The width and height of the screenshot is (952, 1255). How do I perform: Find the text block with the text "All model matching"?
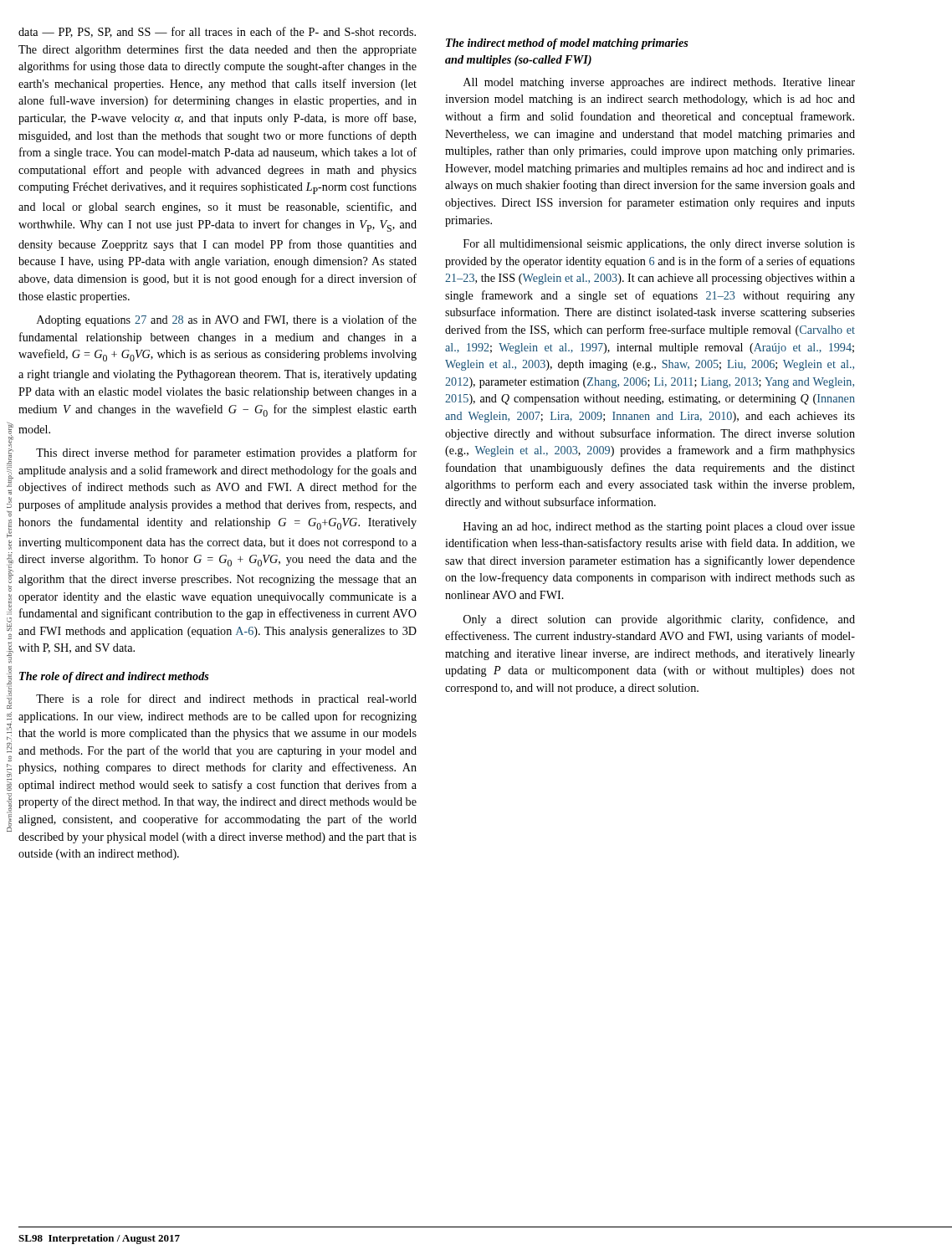[650, 151]
